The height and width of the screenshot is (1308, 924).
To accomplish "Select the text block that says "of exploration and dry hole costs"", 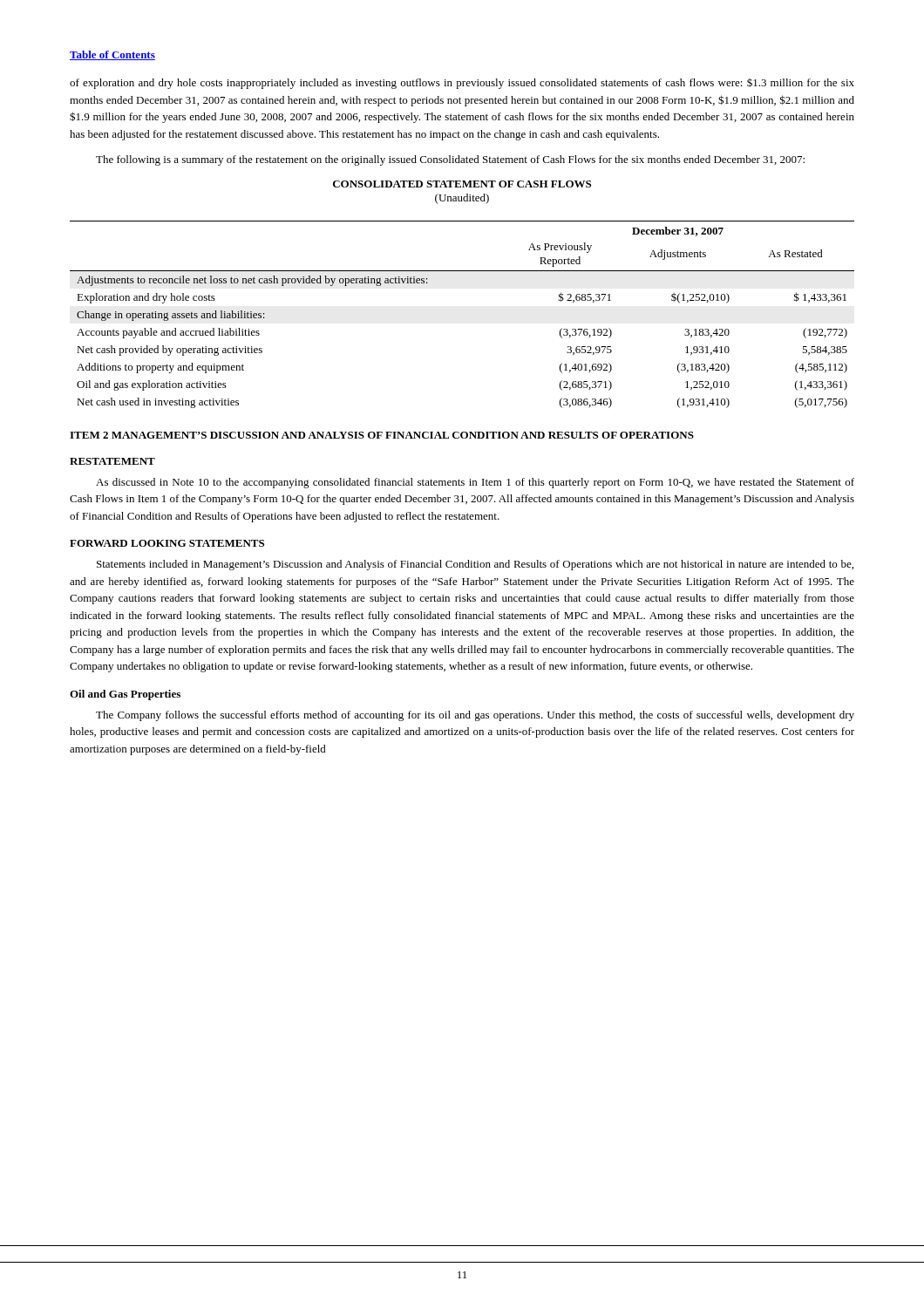I will pos(462,108).
